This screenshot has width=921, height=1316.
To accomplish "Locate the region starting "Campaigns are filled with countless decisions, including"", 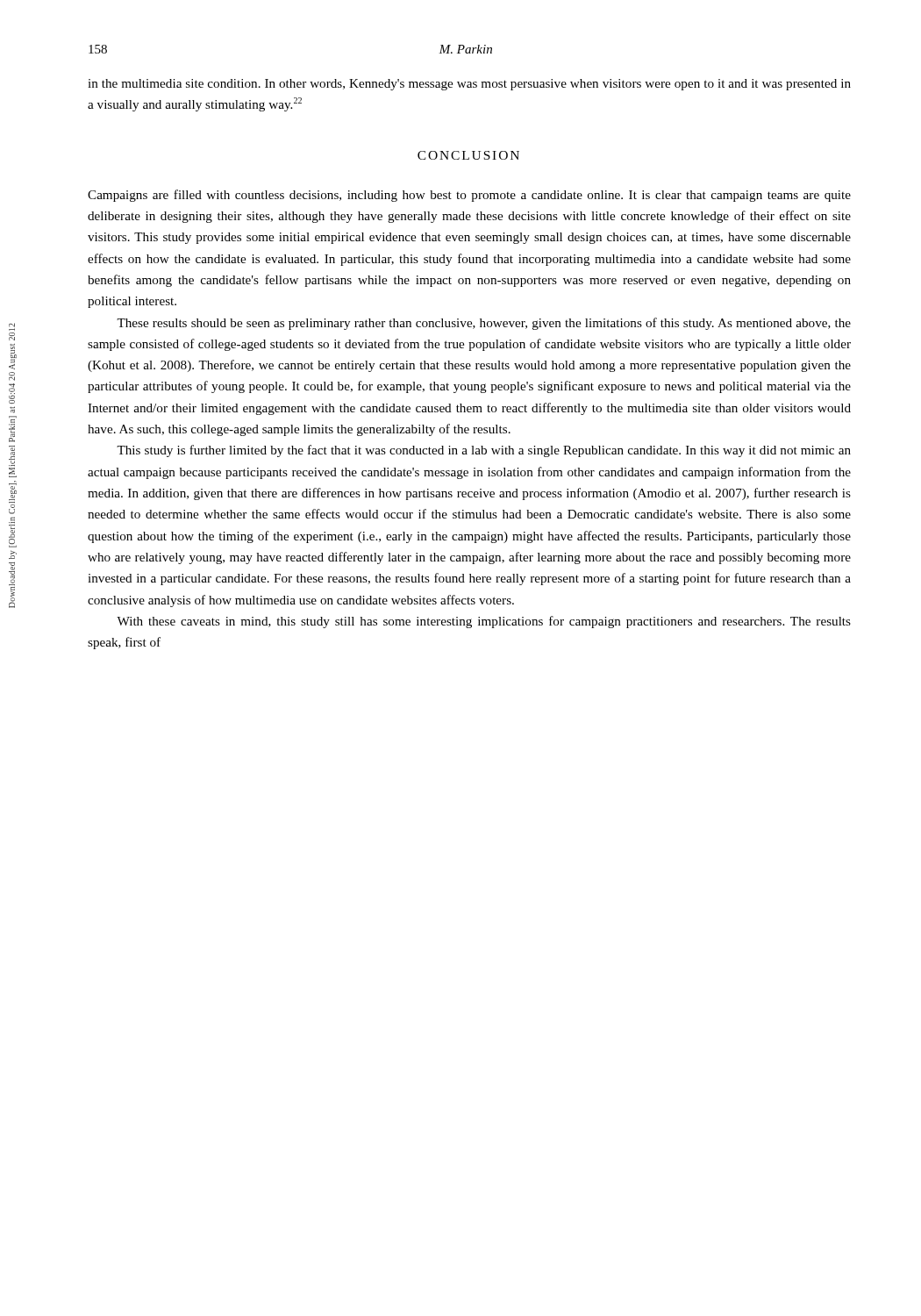I will (469, 248).
